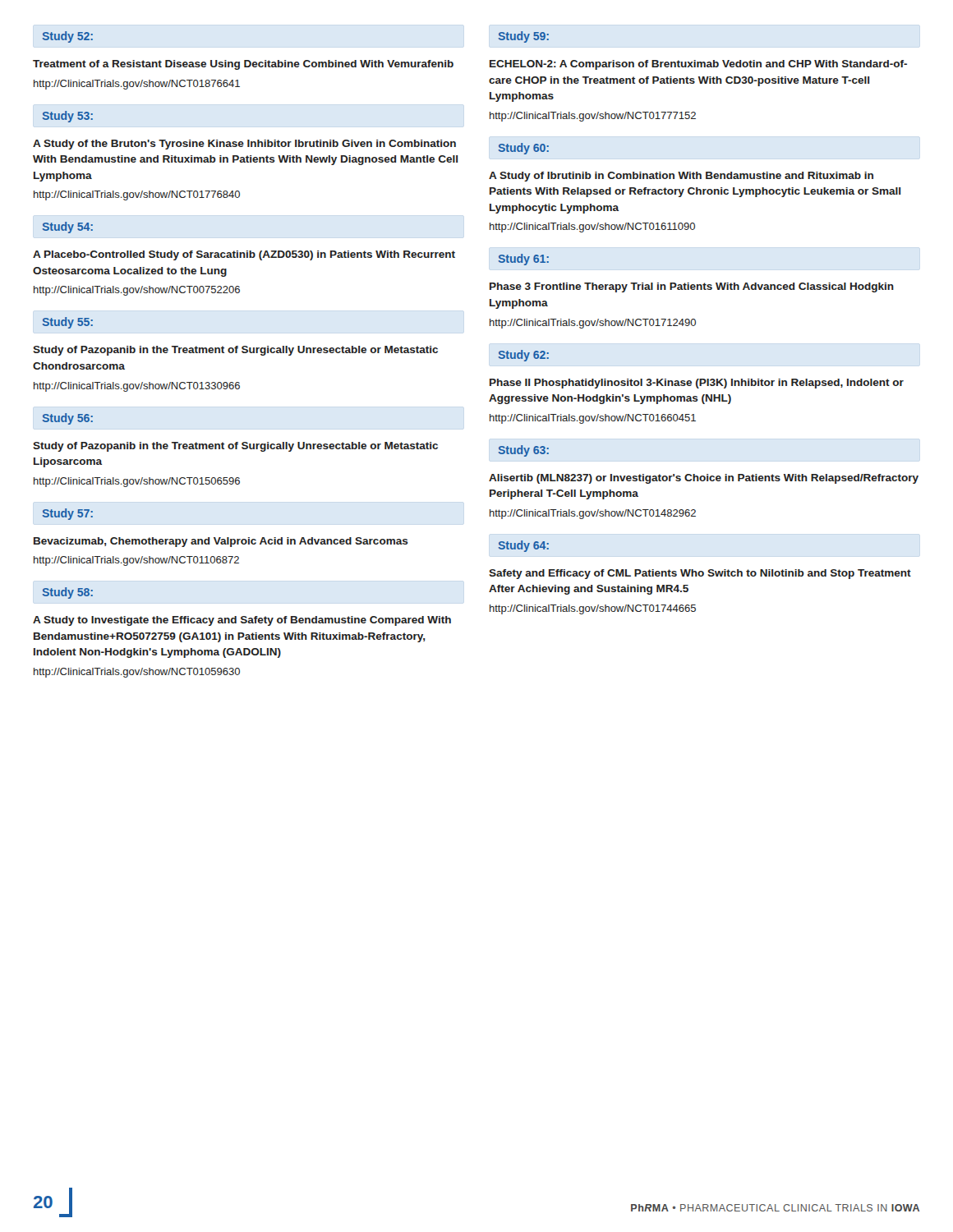Screen dimensions: 1232x953
Task: Click on the region starting "Study 54:"
Action: pos(68,227)
